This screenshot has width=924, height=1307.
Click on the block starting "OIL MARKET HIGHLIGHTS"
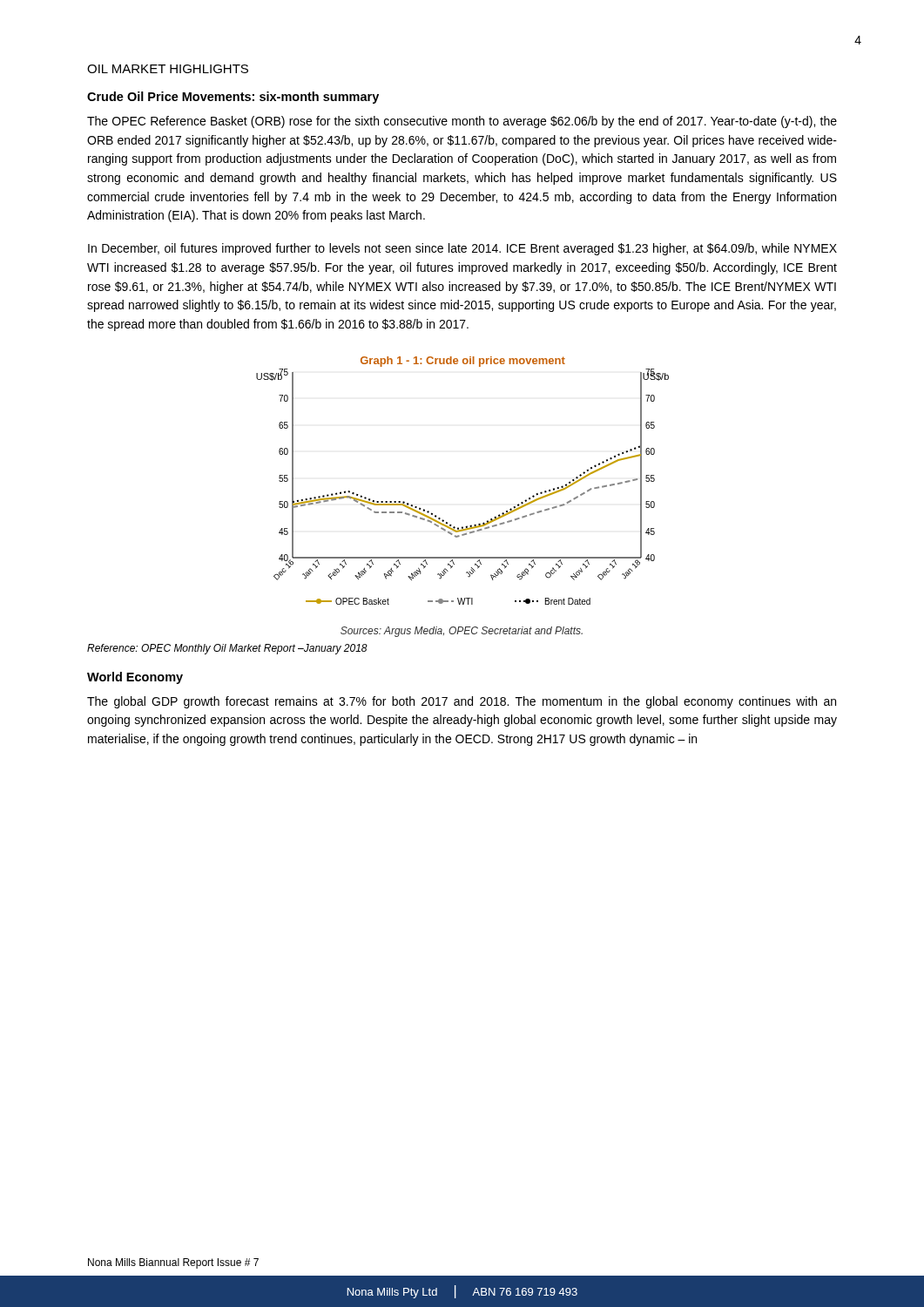click(x=168, y=68)
